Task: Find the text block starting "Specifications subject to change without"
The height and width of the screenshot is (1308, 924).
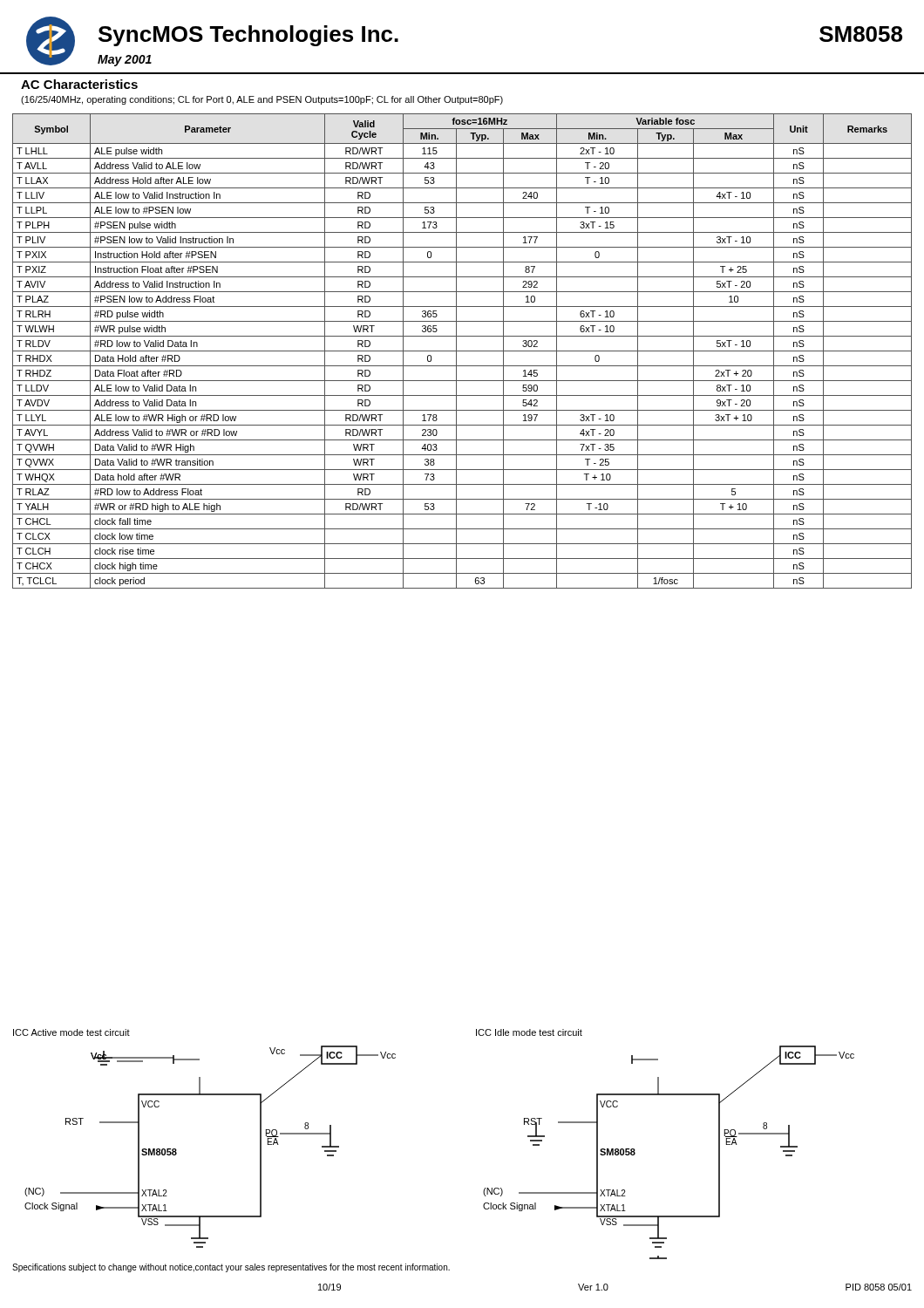Action: pos(231,1267)
